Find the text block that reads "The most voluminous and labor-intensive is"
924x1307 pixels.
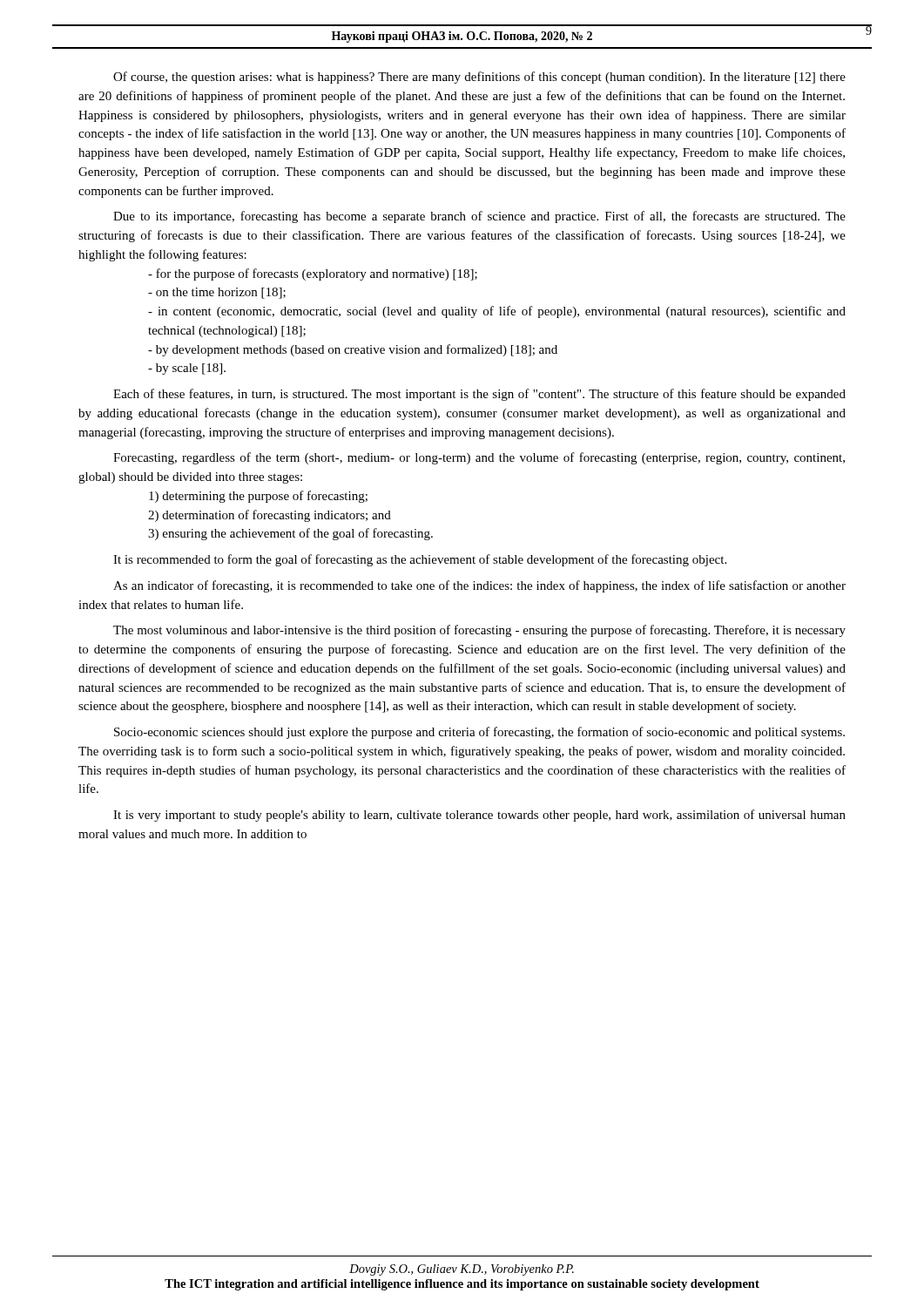click(462, 669)
